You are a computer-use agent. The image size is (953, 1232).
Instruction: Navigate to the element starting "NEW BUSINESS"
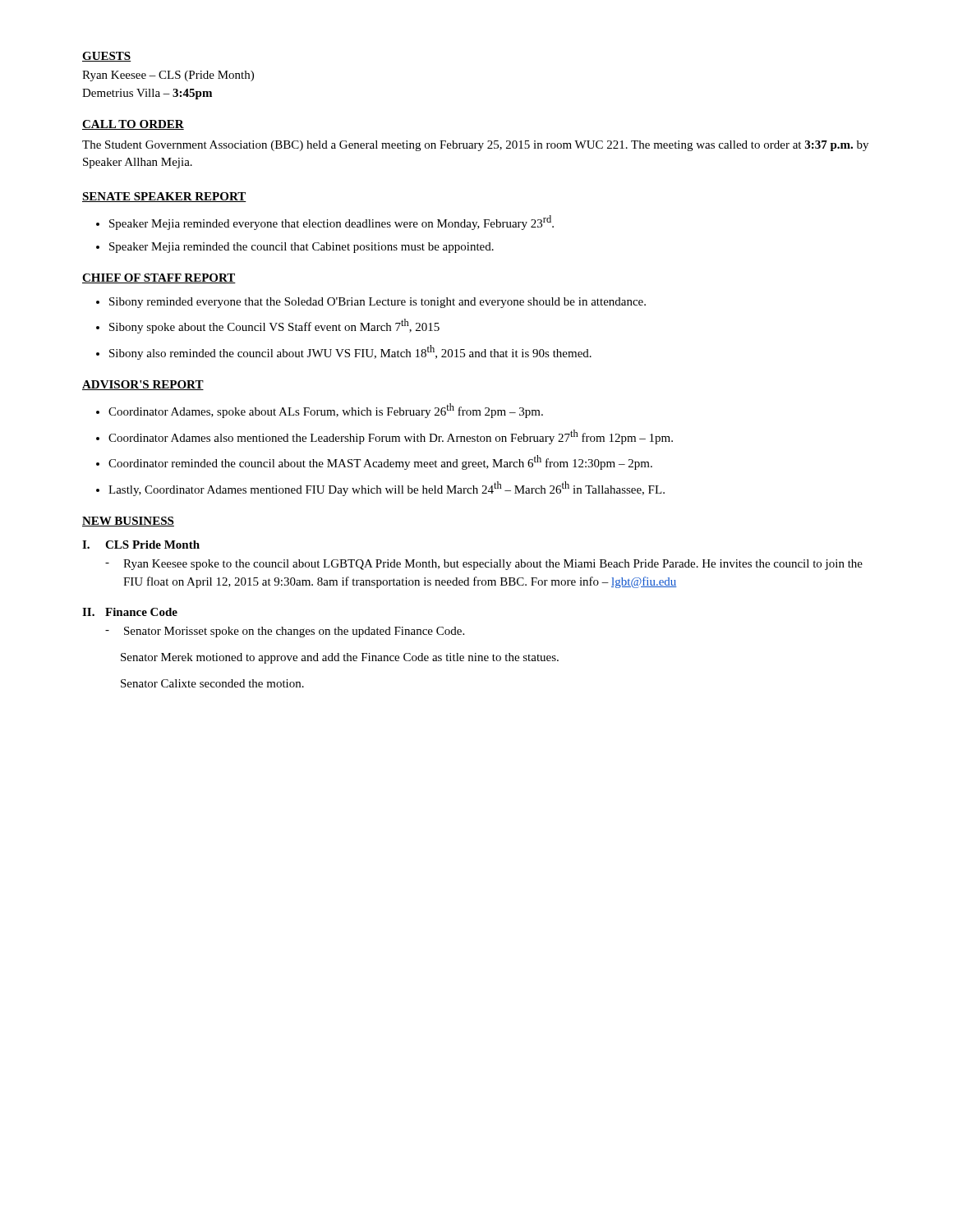(128, 521)
